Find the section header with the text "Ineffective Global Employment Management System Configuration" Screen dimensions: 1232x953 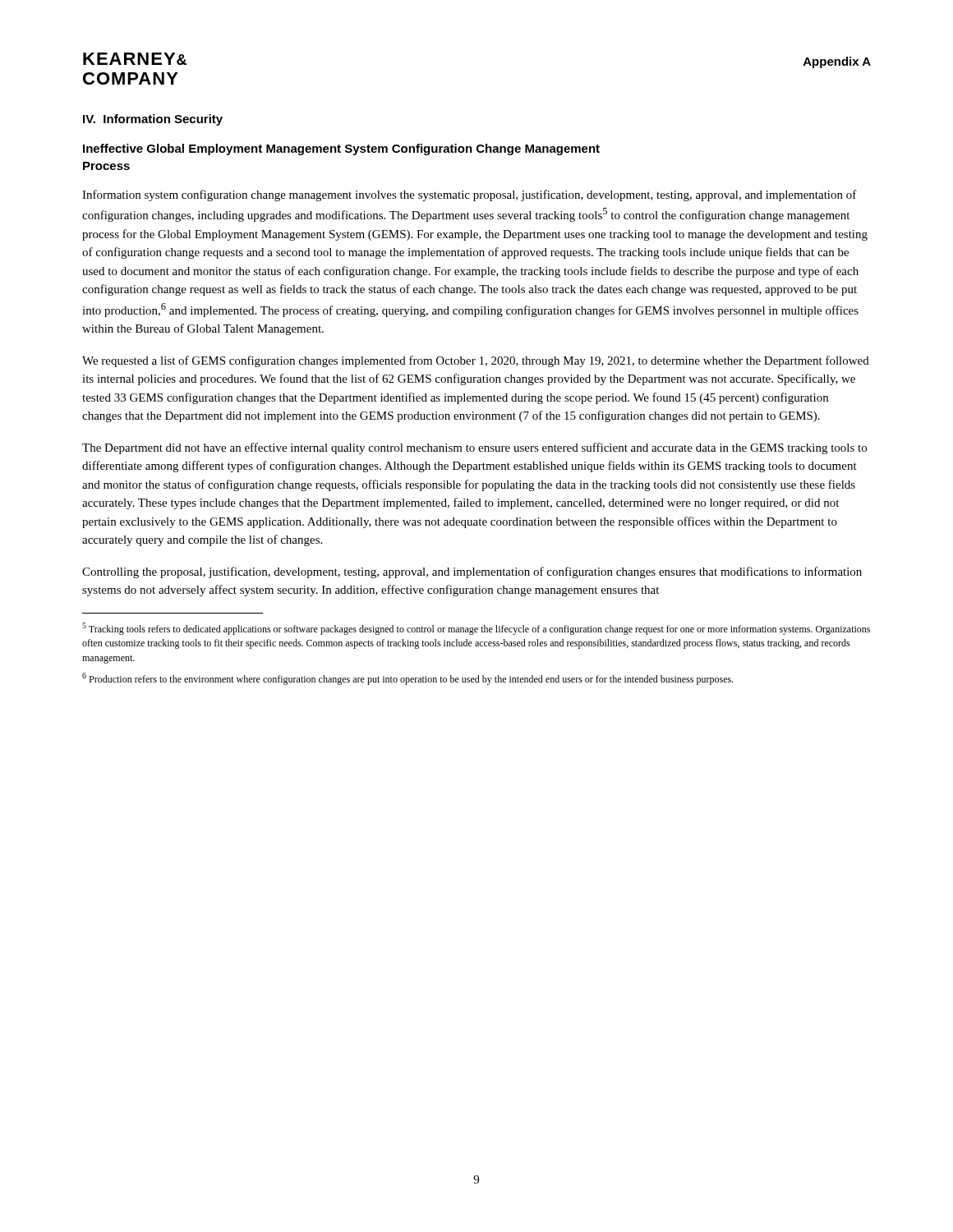[341, 157]
